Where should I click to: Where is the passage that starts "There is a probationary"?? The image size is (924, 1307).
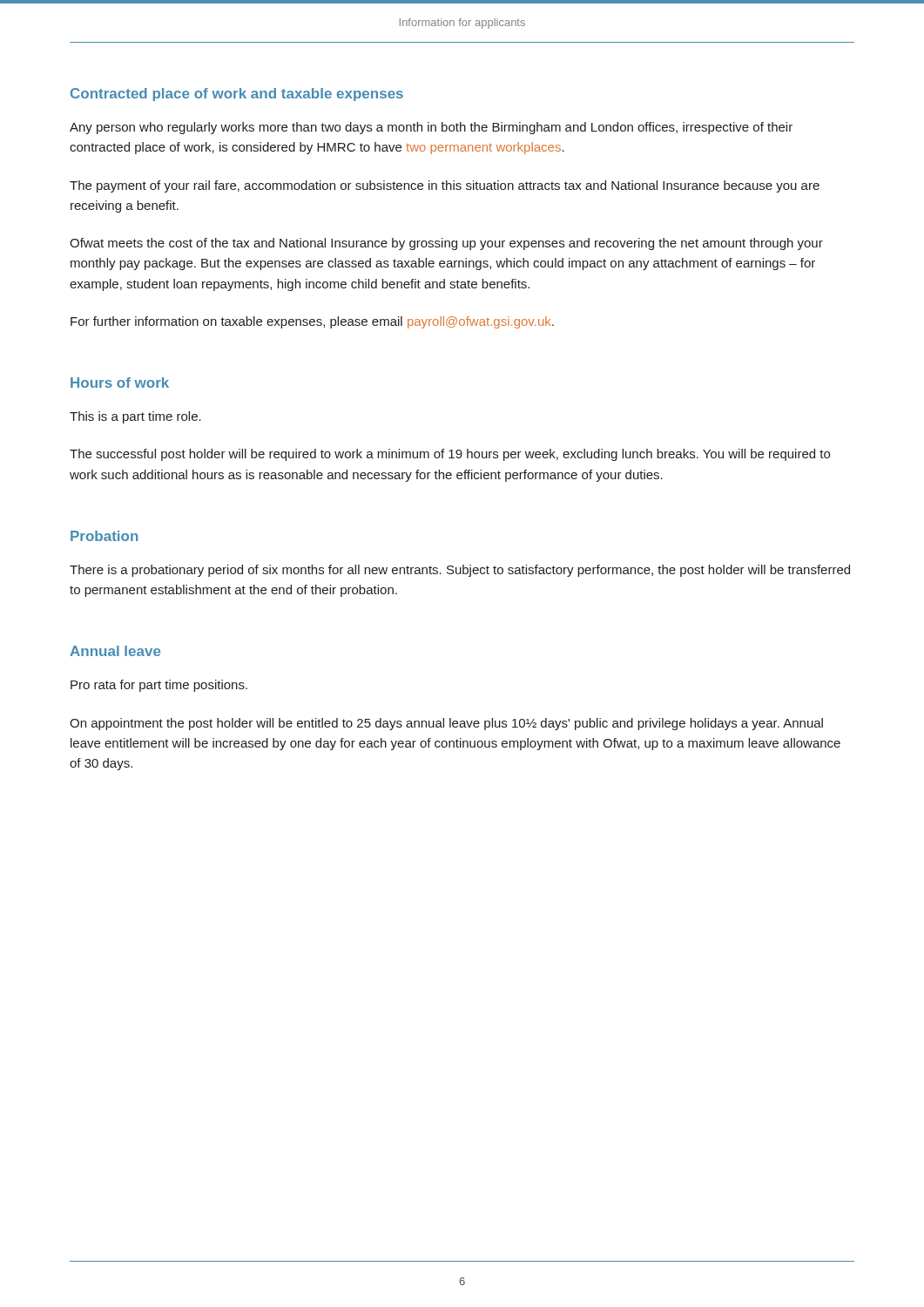click(460, 579)
